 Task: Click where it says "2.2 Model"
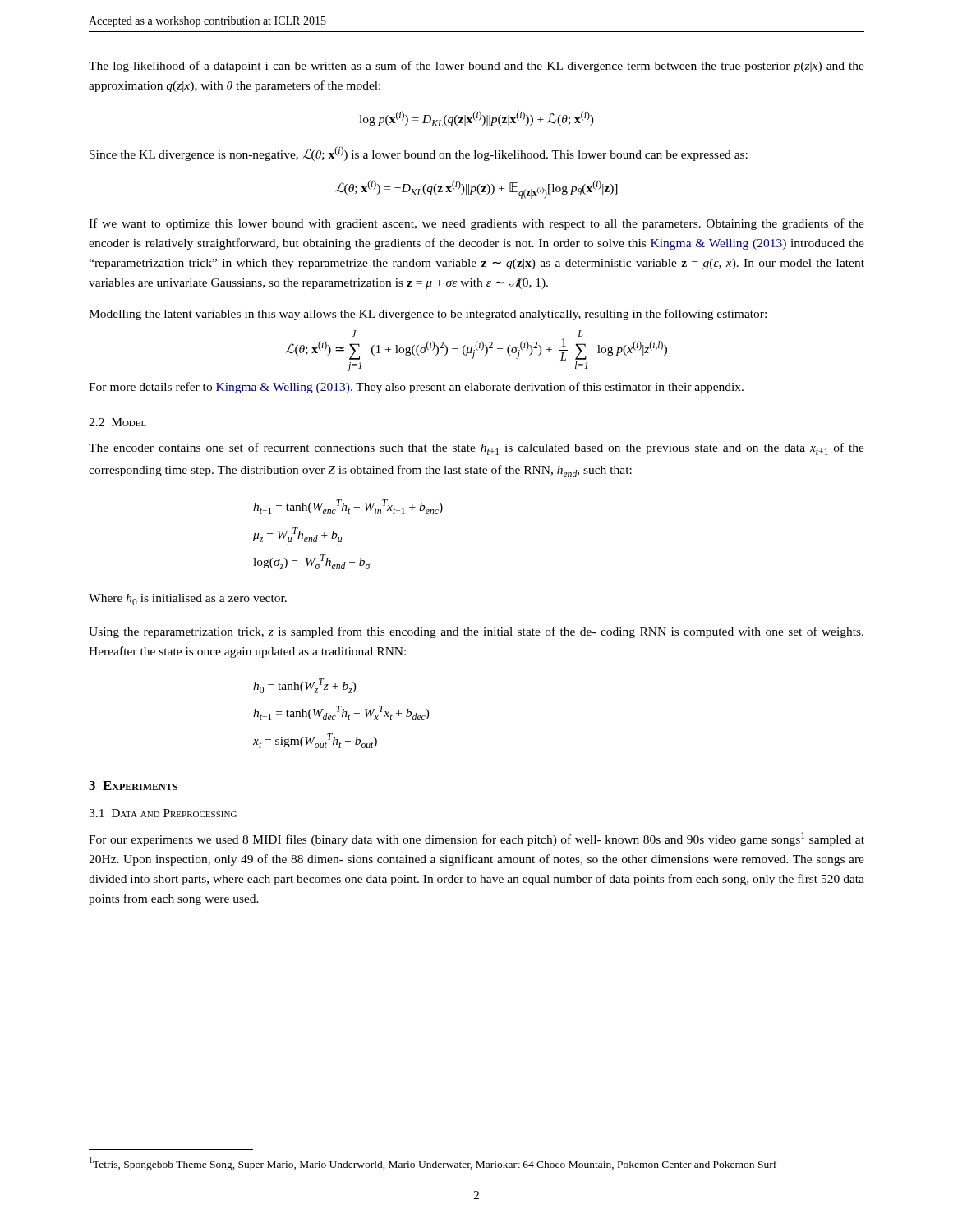(118, 422)
